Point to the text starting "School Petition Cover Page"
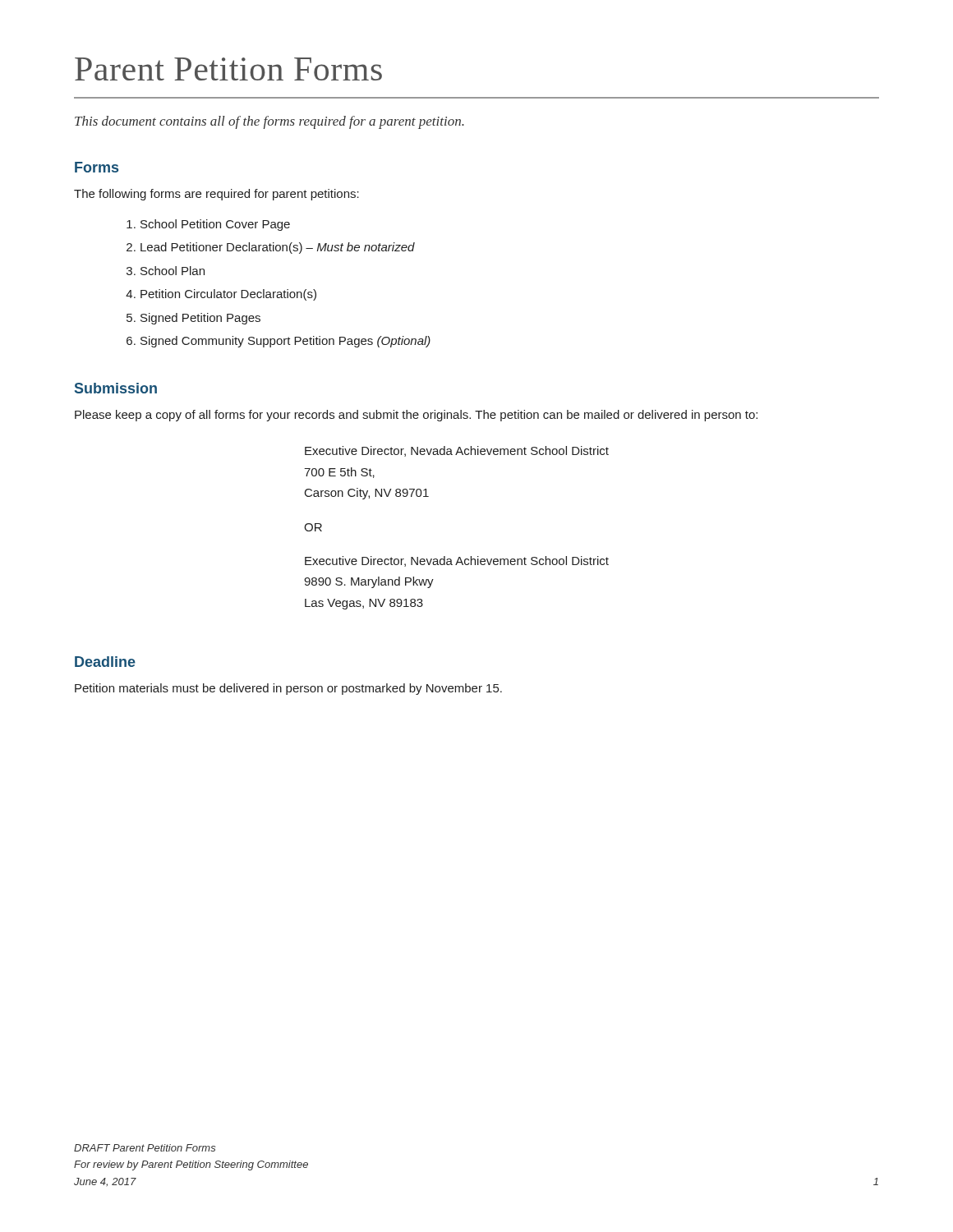953x1232 pixels. pyautogui.click(x=215, y=225)
